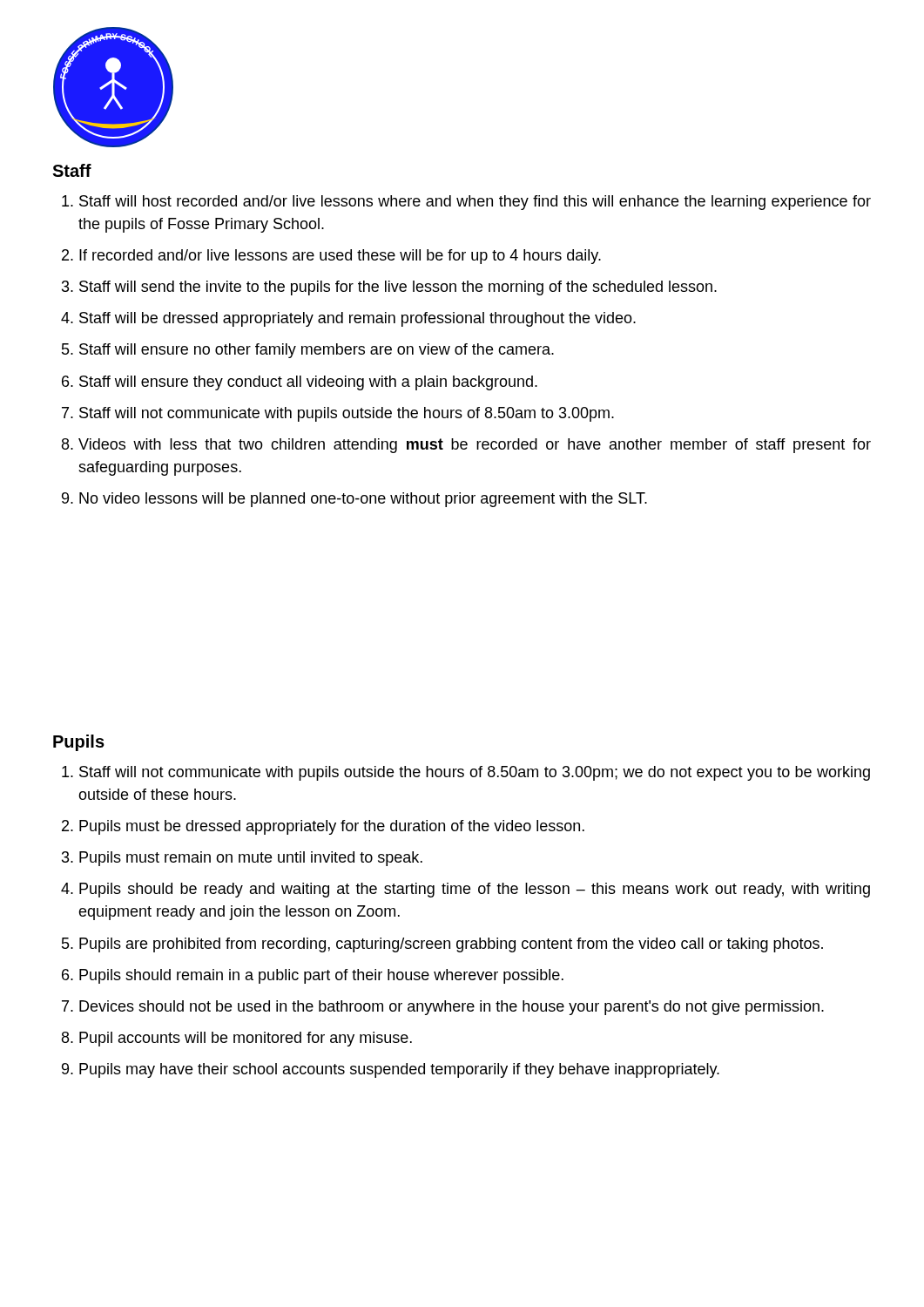The height and width of the screenshot is (1307, 924).
Task: Click on the list item that reads "Staff will send"
Action: 398,287
